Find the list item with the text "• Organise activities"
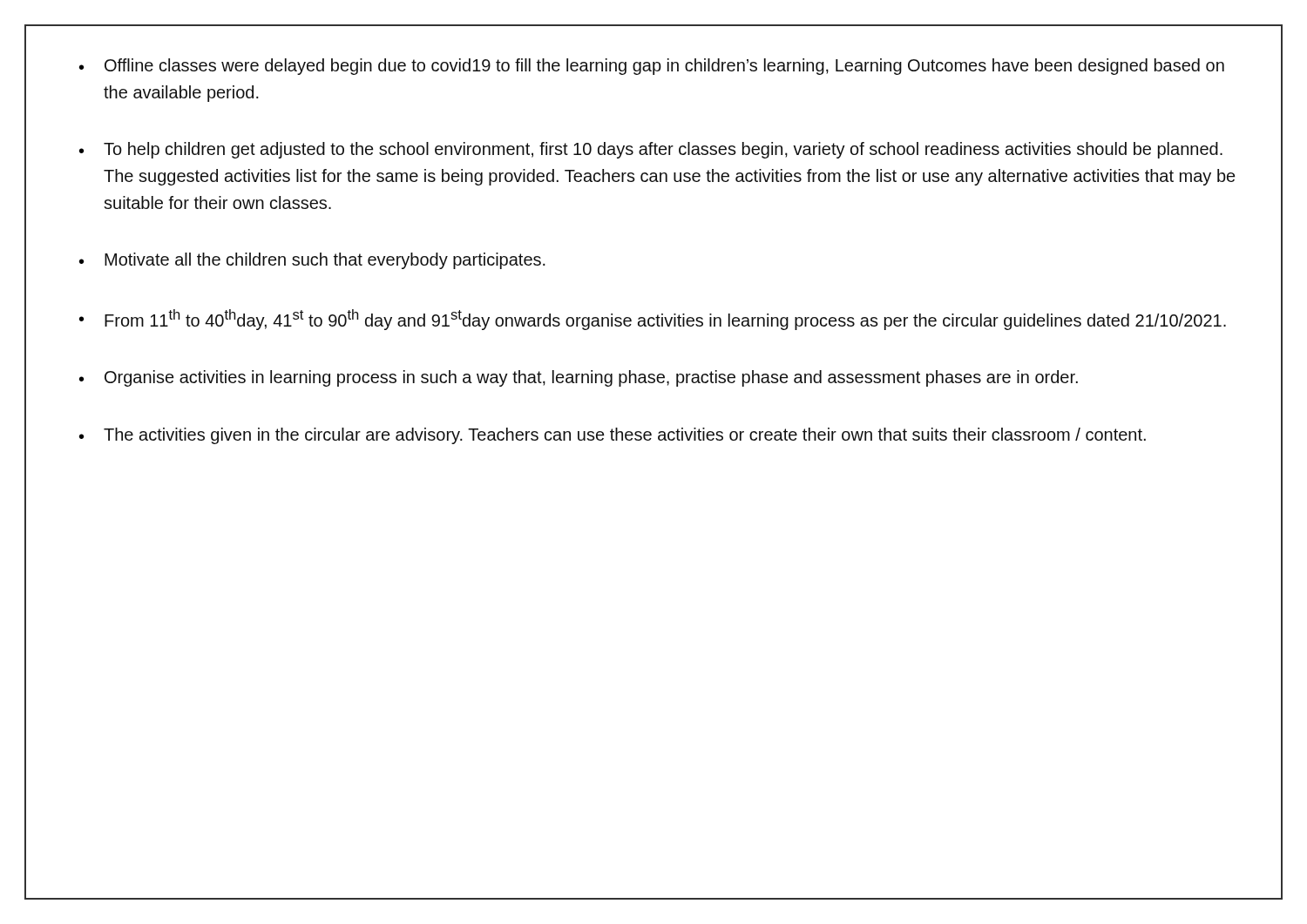1307x924 pixels. point(579,378)
